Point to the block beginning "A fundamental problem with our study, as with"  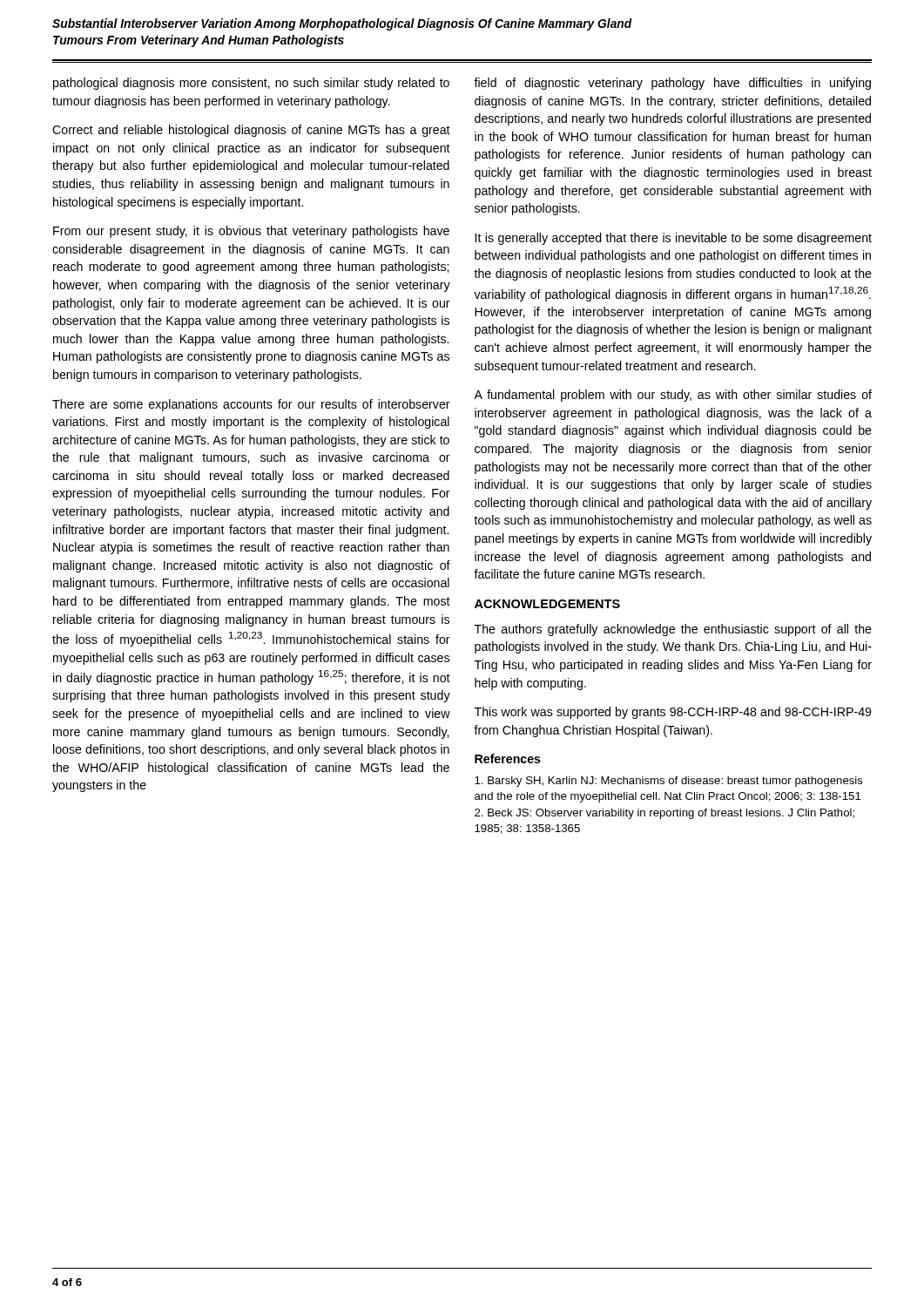point(673,485)
